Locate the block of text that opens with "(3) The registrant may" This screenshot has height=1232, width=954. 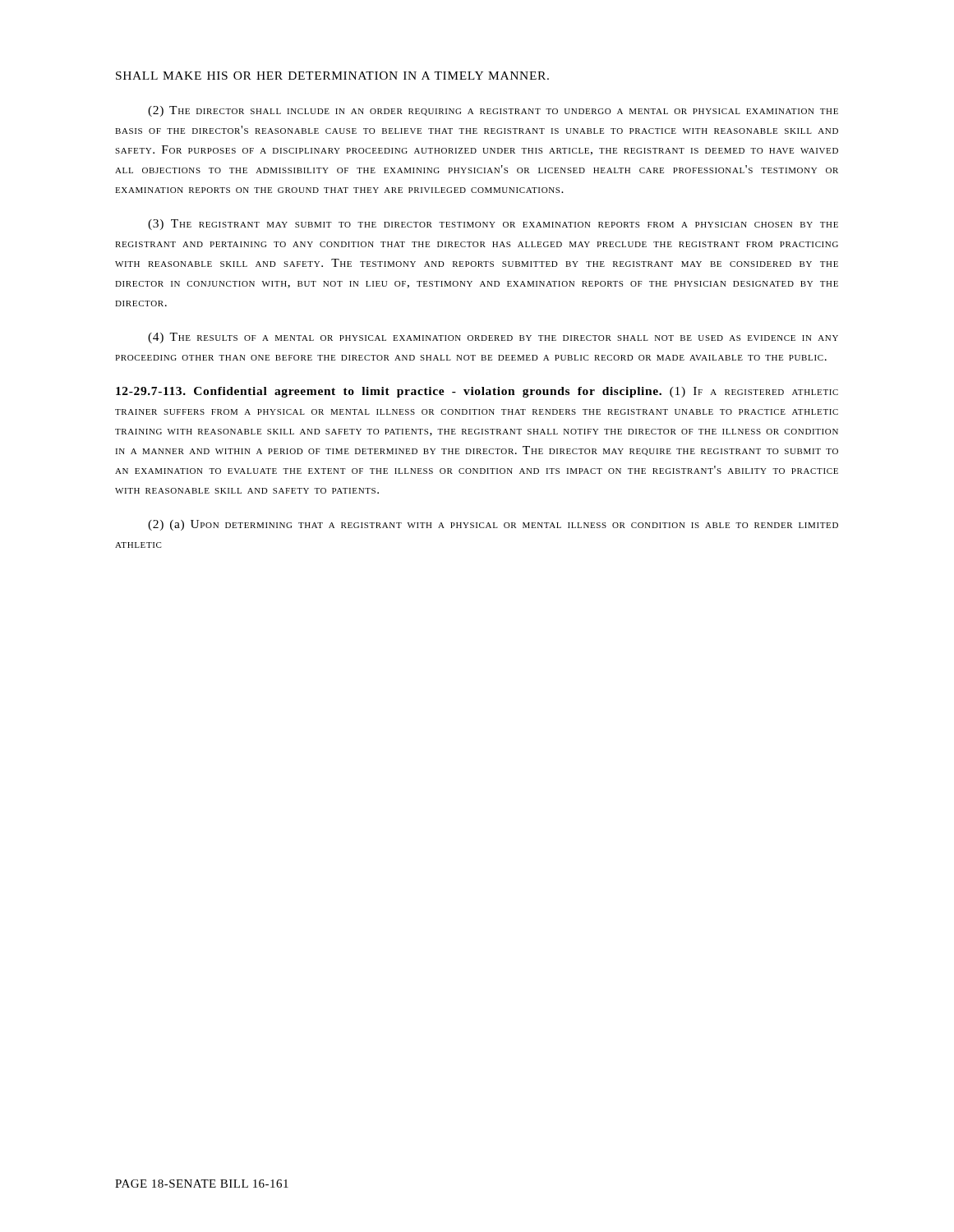click(x=477, y=263)
